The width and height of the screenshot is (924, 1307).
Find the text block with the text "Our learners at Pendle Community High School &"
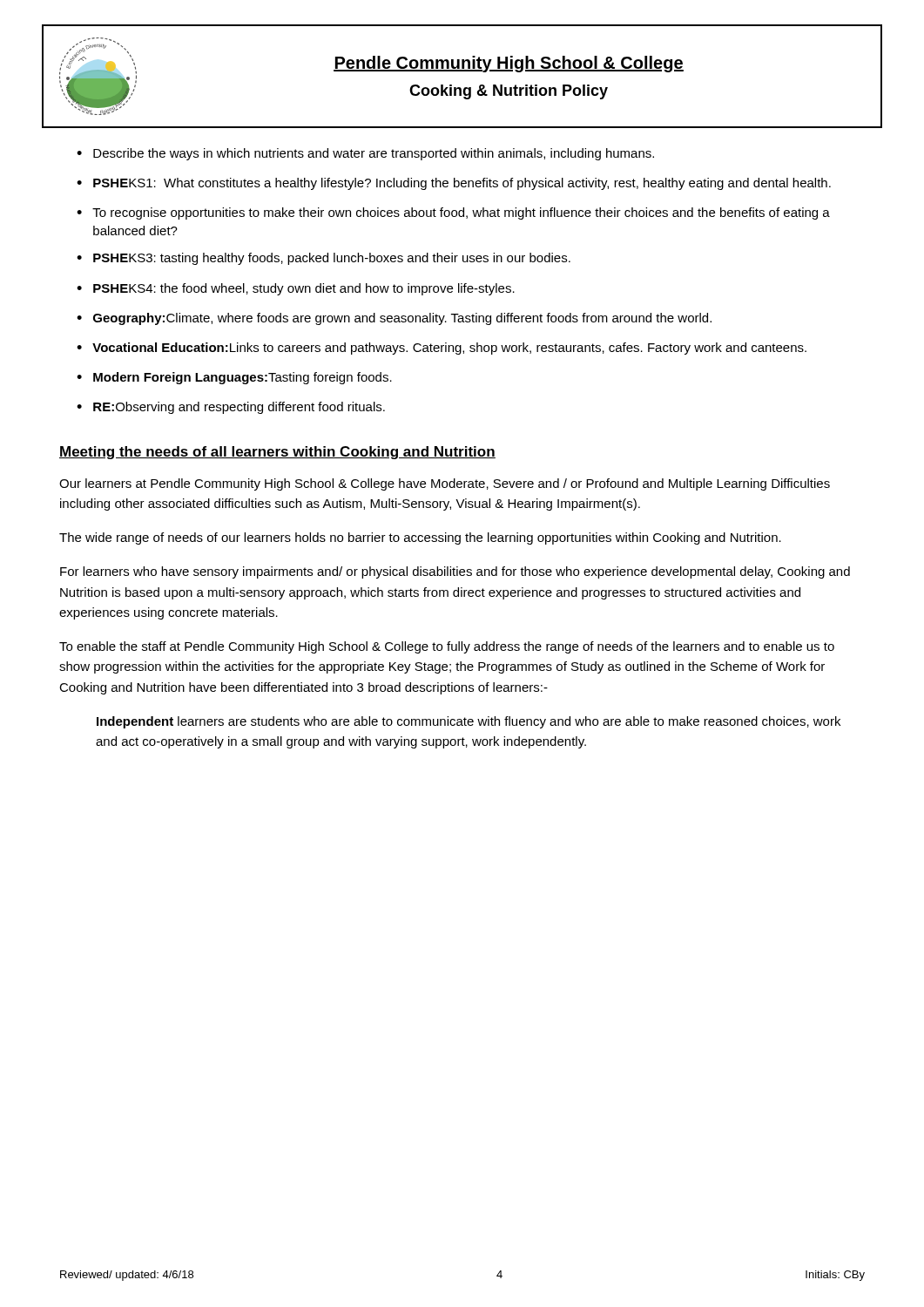(445, 493)
